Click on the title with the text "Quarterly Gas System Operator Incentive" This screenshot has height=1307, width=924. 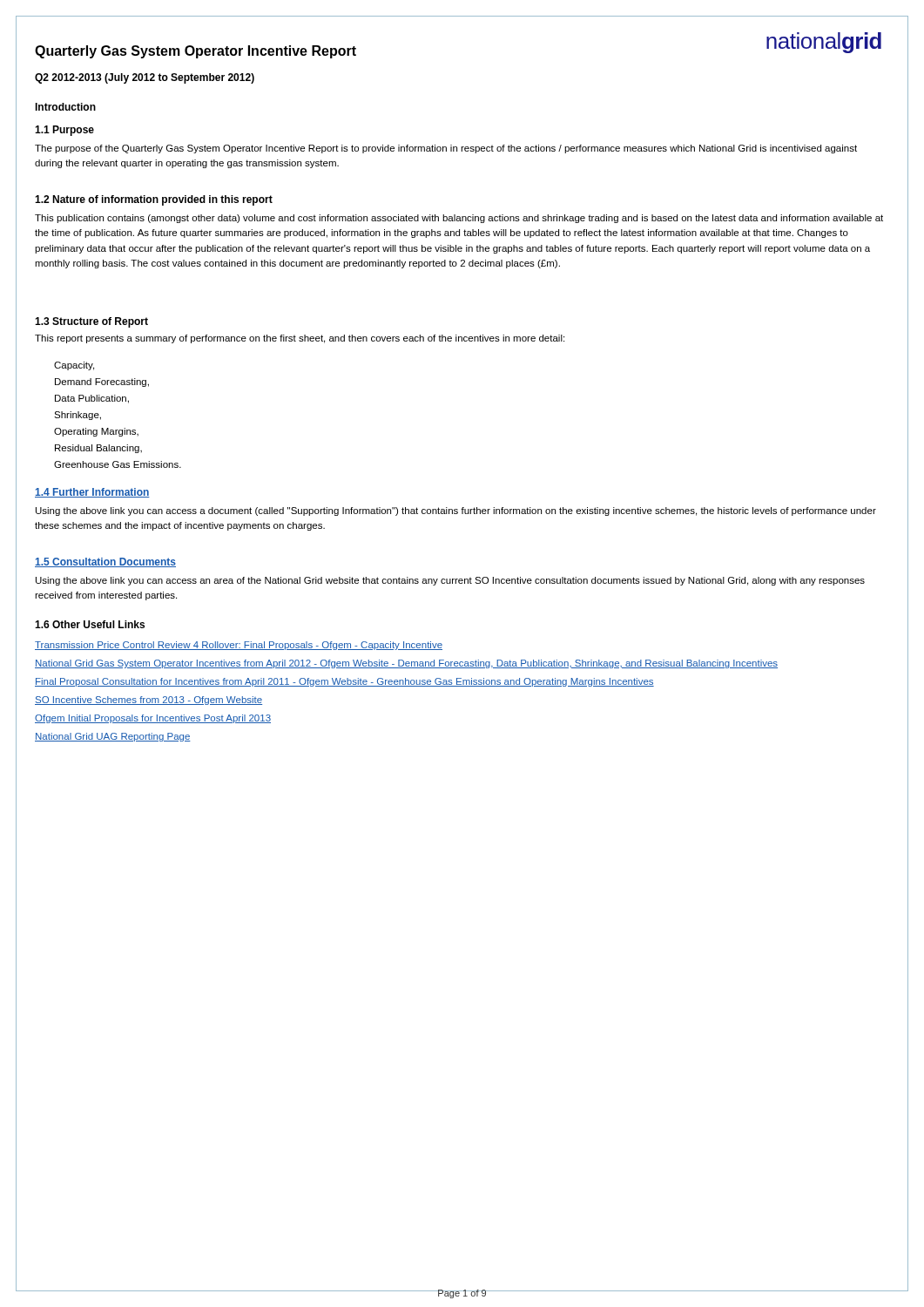click(196, 51)
